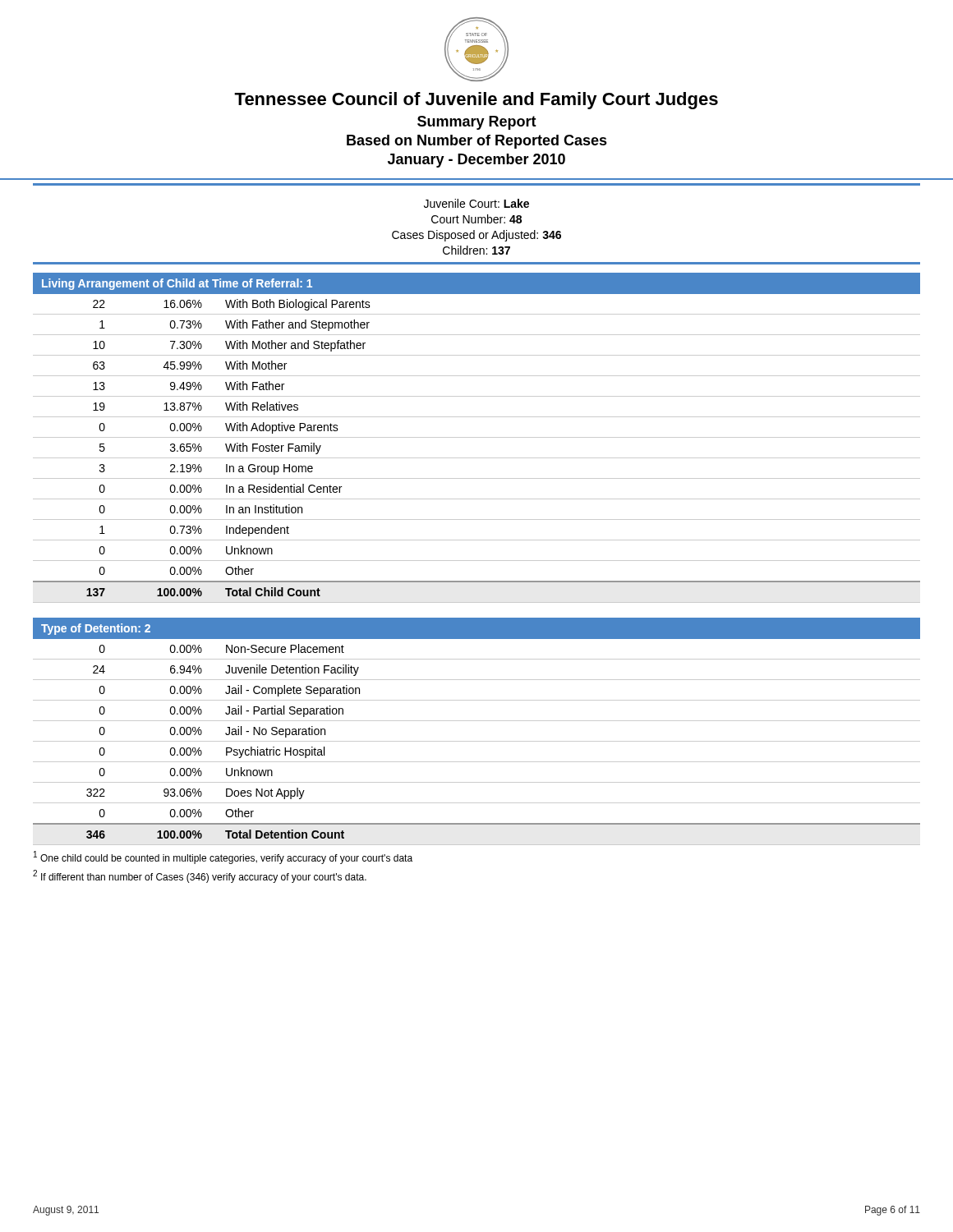
Task: Click on the block starting "January - December 2010"
Action: click(476, 159)
